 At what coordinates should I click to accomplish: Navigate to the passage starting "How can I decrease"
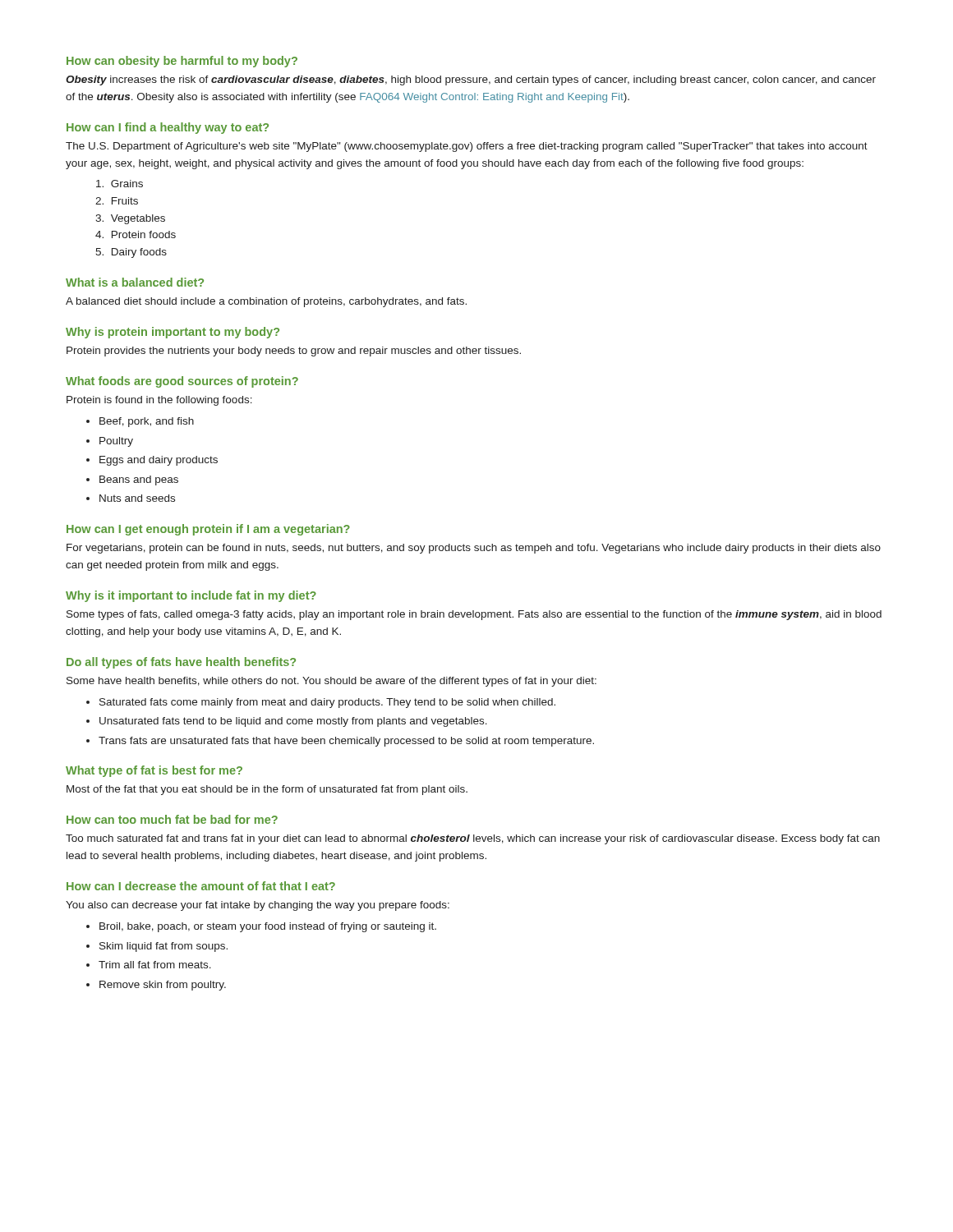pos(201,886)
